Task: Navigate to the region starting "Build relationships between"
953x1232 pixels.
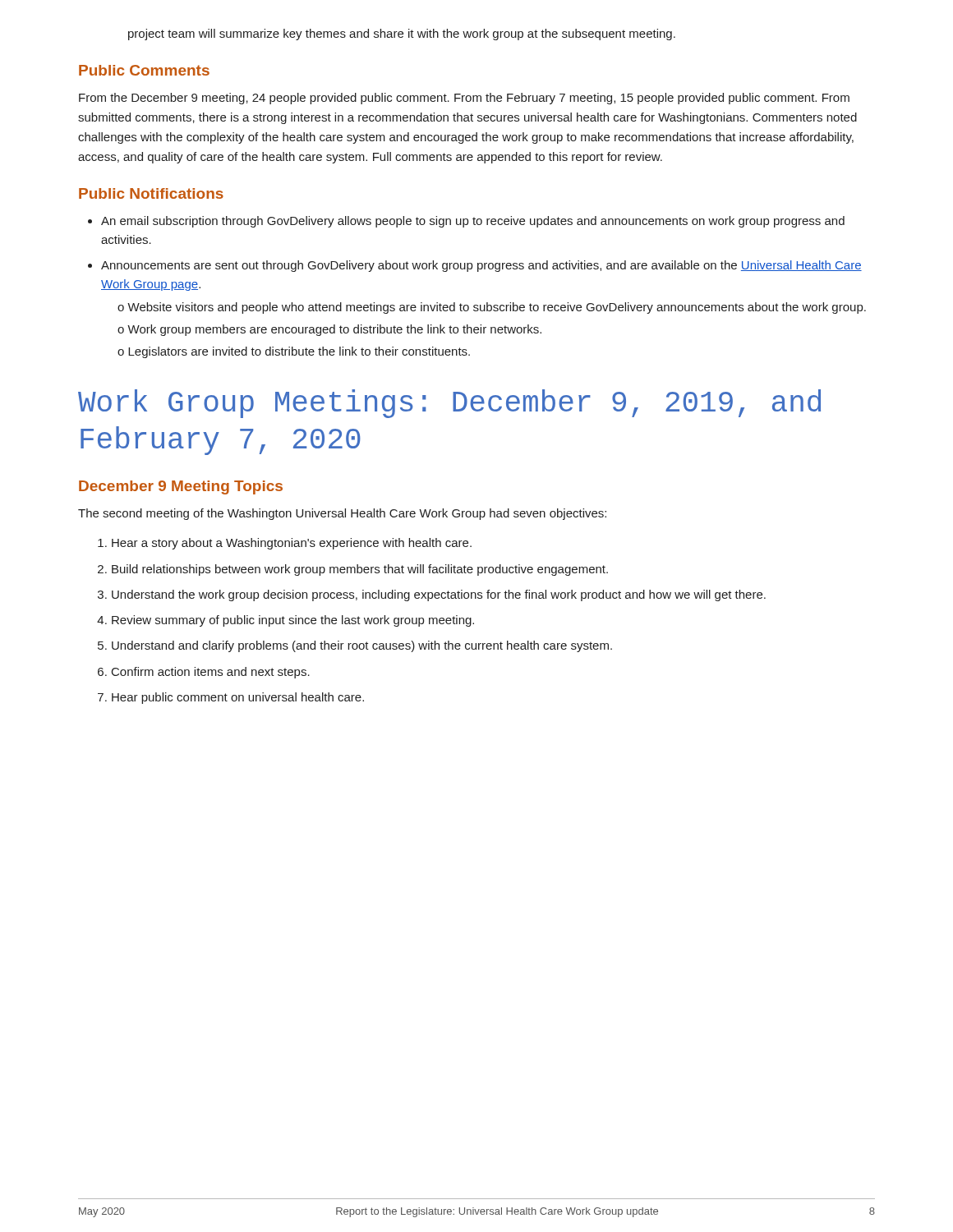Action: [360, 568]
